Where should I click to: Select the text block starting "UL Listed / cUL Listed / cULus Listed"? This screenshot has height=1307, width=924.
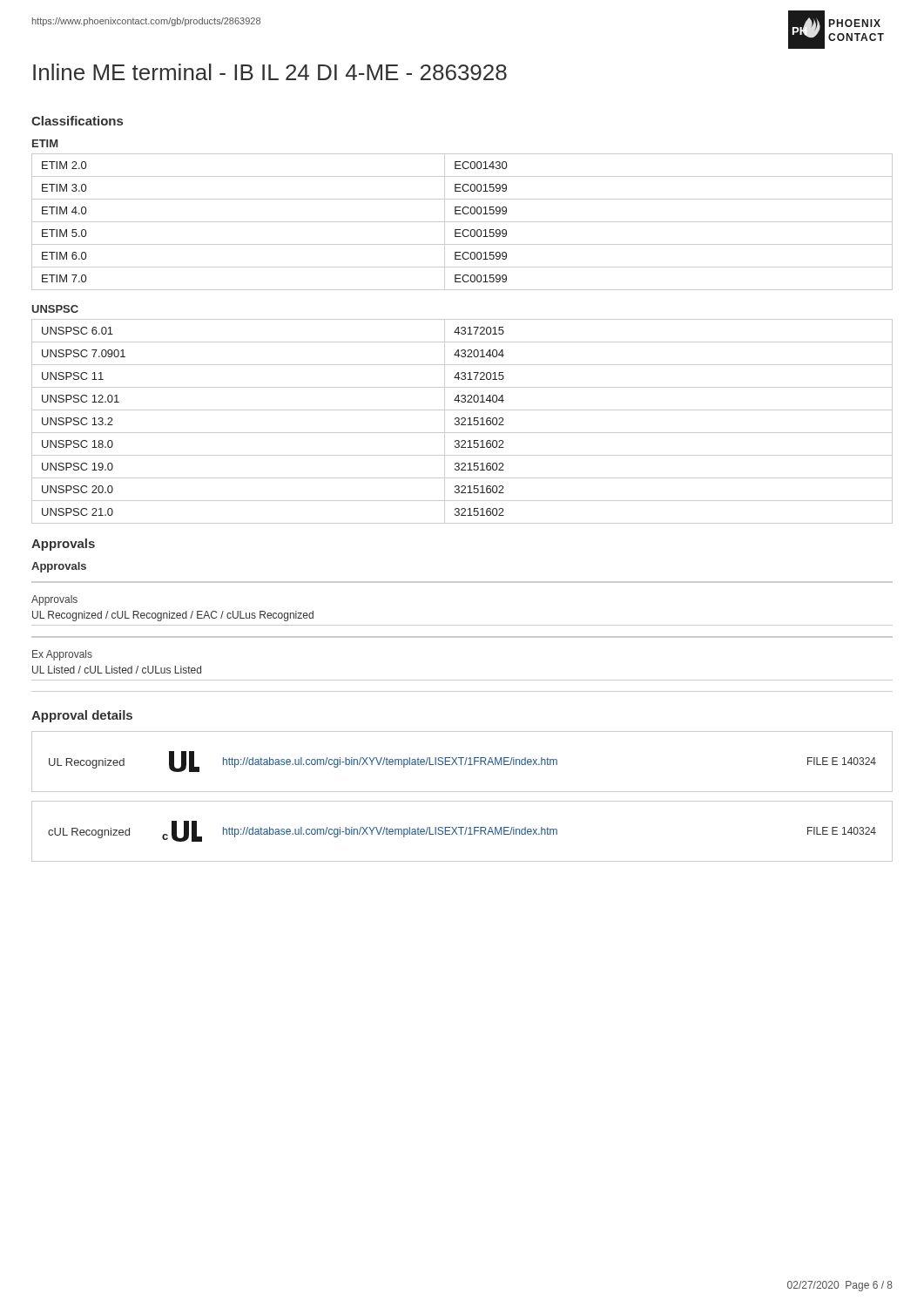click(117, 670)
